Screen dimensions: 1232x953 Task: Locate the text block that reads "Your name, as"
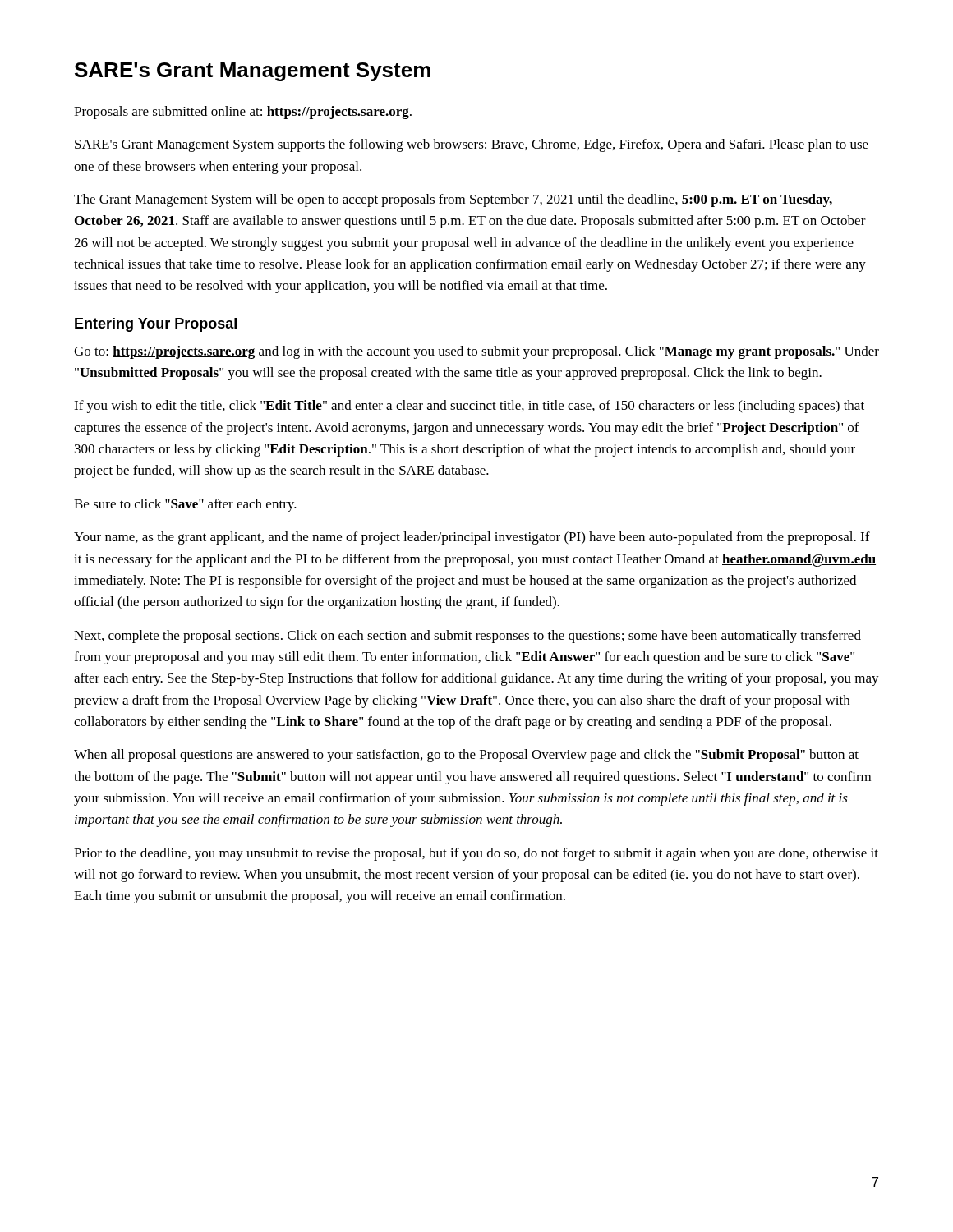click(476, 570)
